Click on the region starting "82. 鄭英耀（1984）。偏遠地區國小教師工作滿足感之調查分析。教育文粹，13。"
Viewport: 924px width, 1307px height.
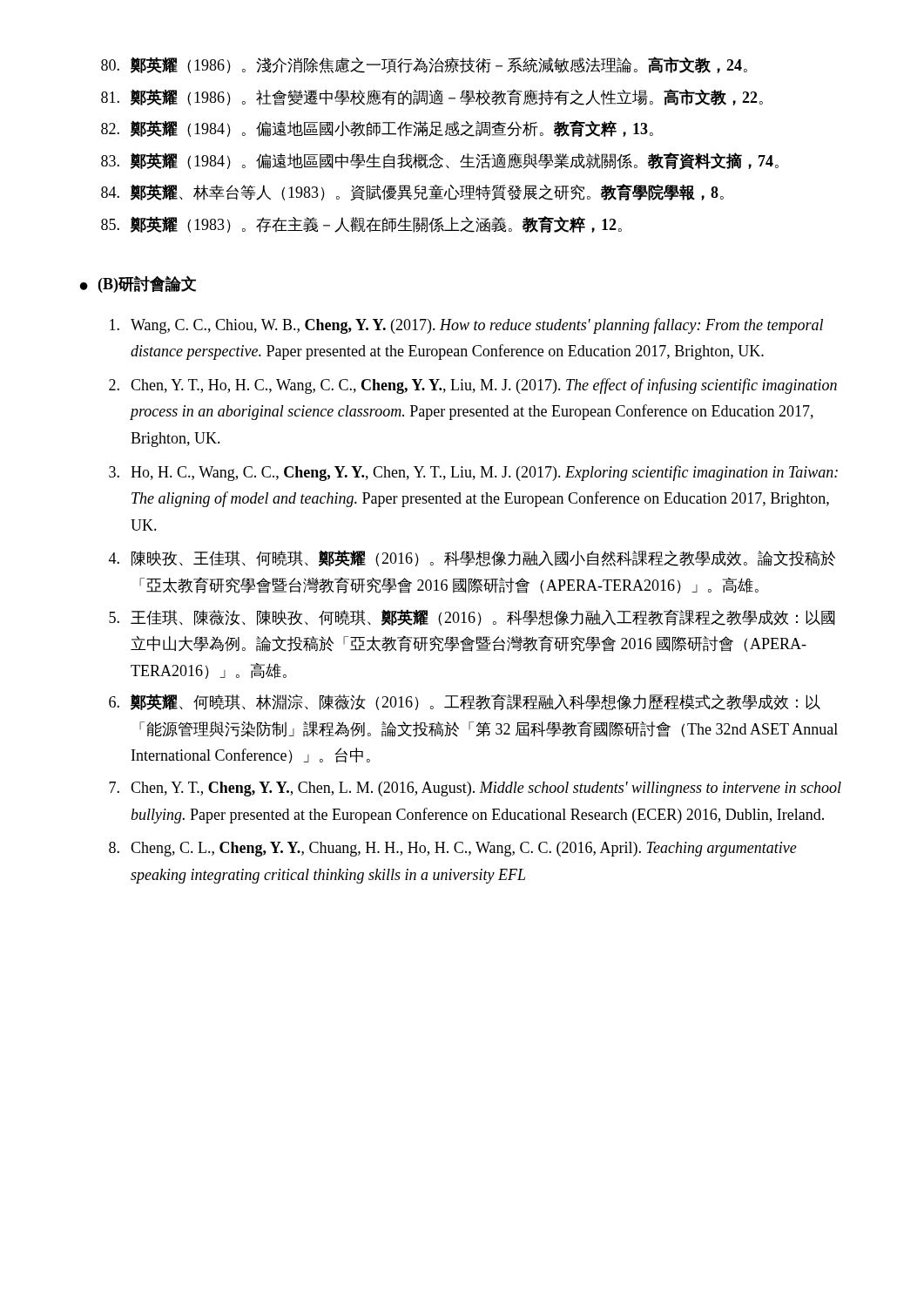(x=462, y=129)
